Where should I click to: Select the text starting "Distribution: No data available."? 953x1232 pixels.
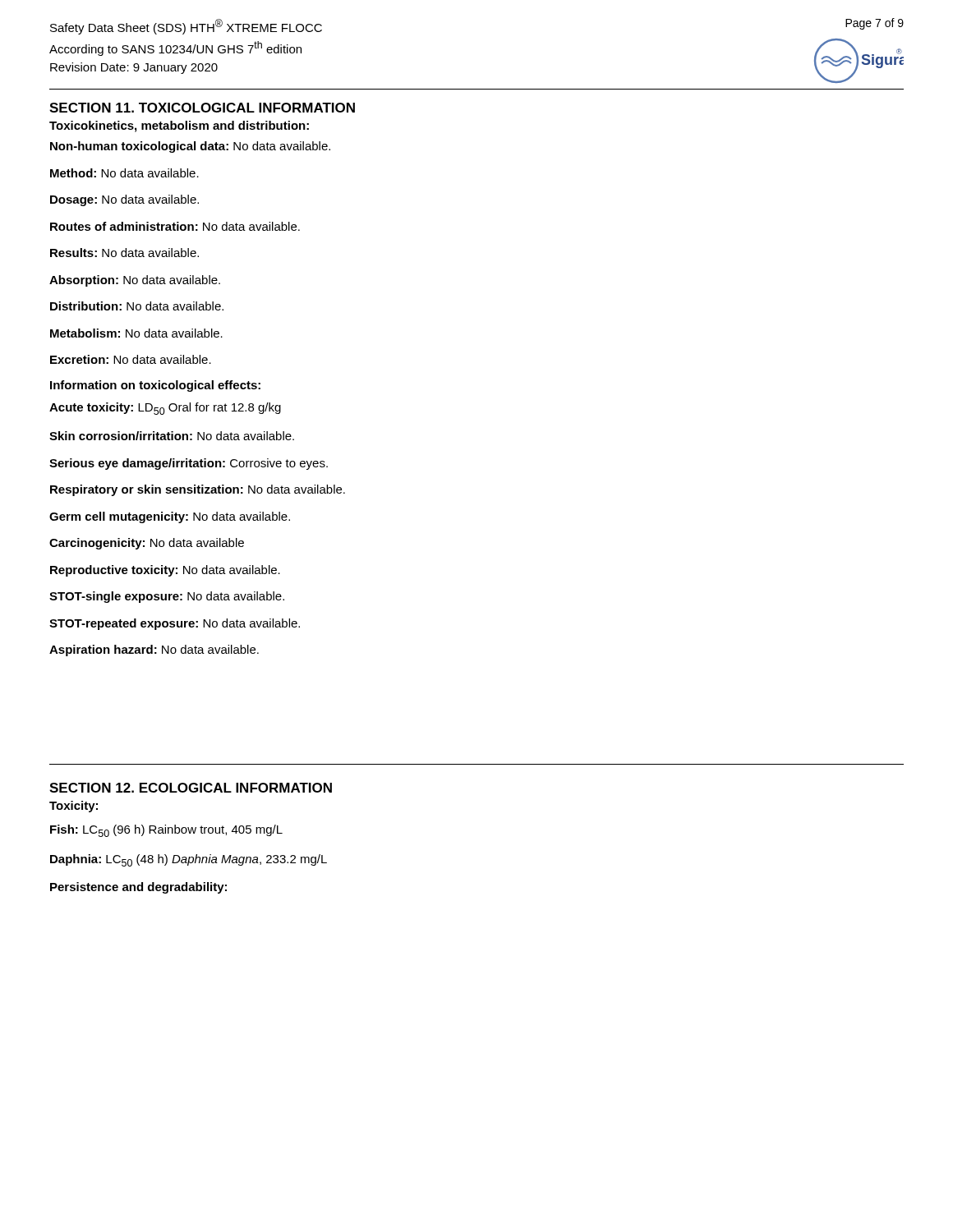[x=137, y=306]
